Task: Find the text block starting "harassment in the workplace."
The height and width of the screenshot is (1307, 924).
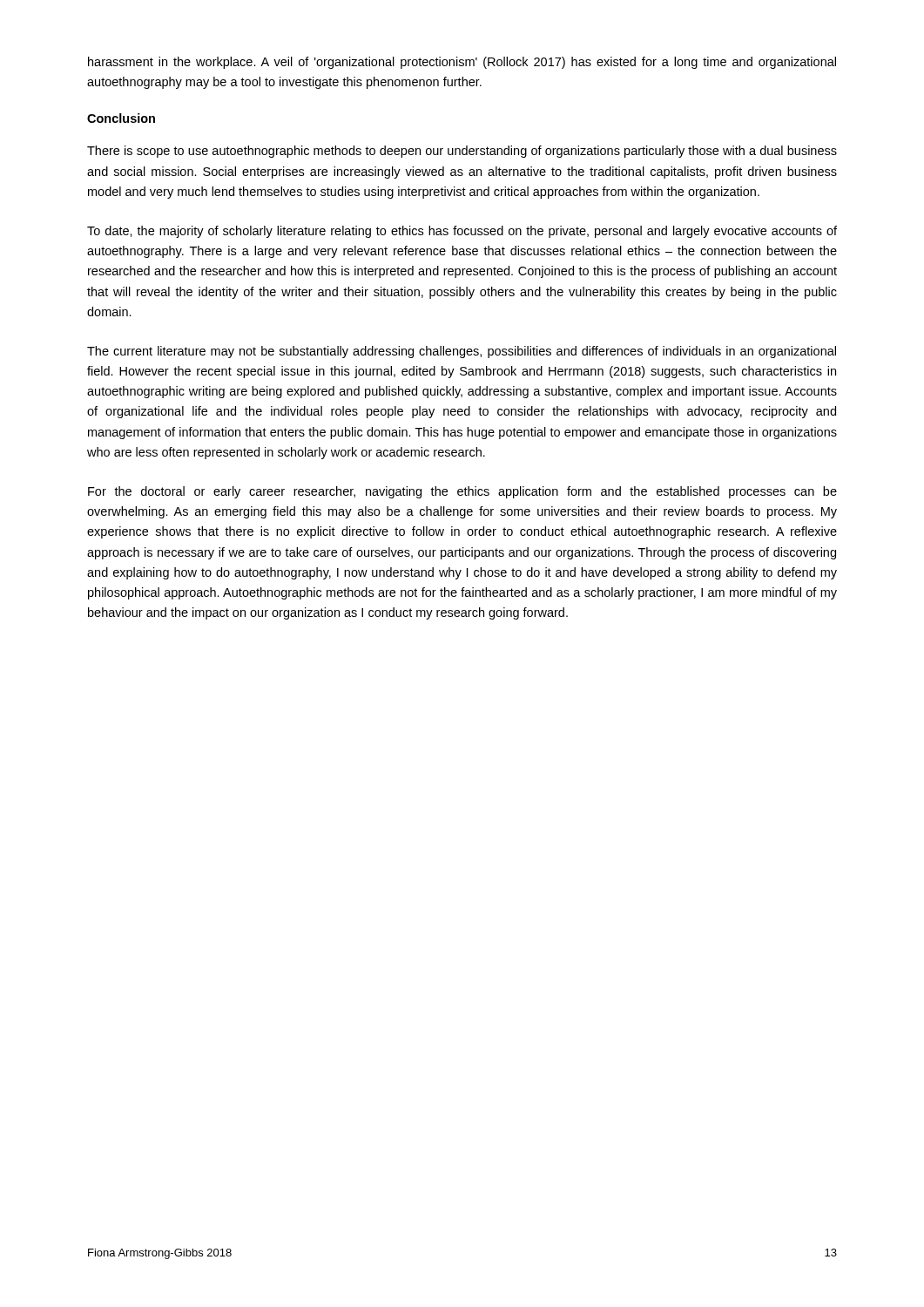Action: (x=462, y=72)
